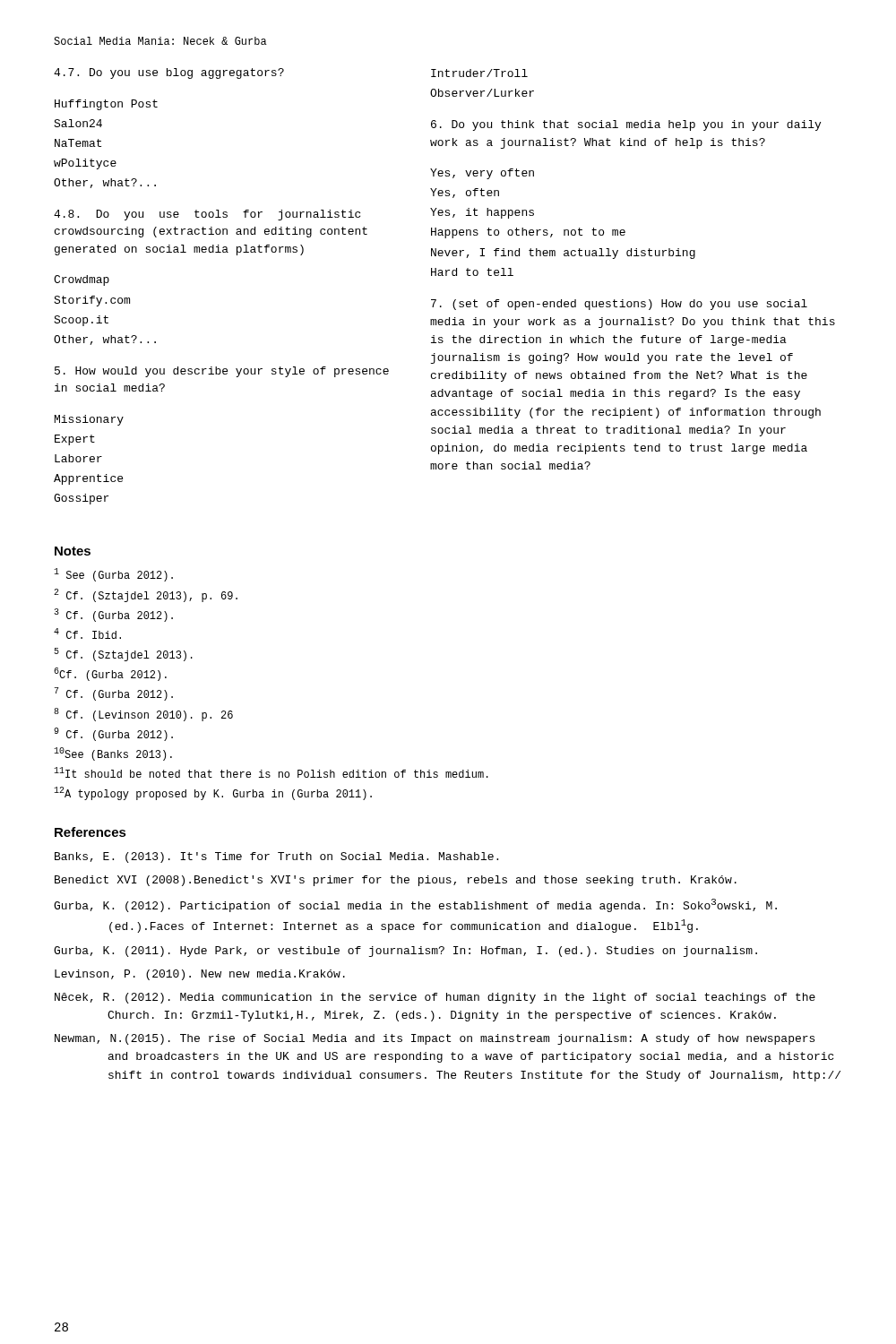The width and height of the screenshot is (896, 1344).
Task: Locate the footnote containing "8 Cf. (Levinson"
Action: pyautogui.click(x=144, y=714)
